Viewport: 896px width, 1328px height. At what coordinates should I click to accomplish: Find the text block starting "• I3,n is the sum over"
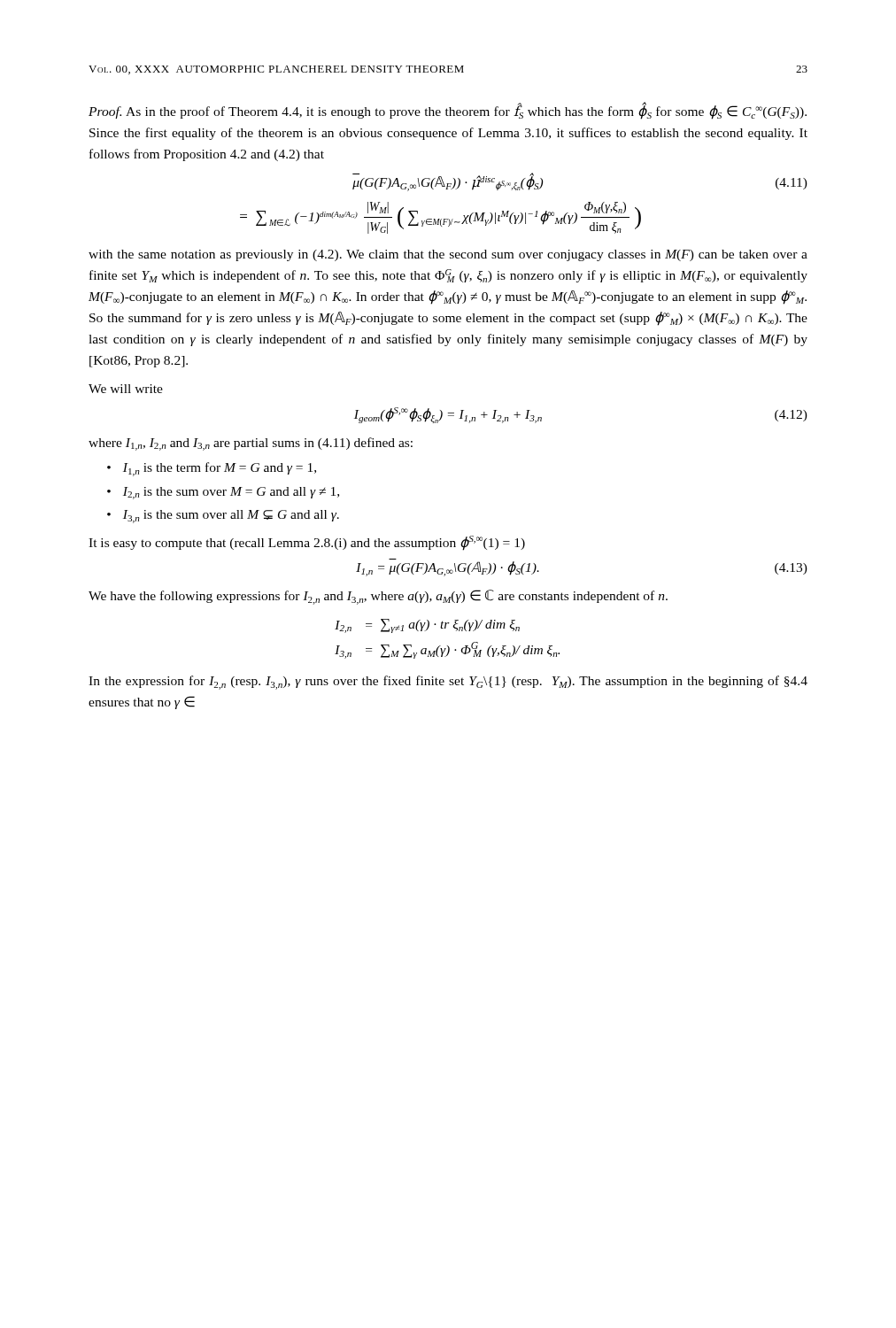[x=231, y=514]
